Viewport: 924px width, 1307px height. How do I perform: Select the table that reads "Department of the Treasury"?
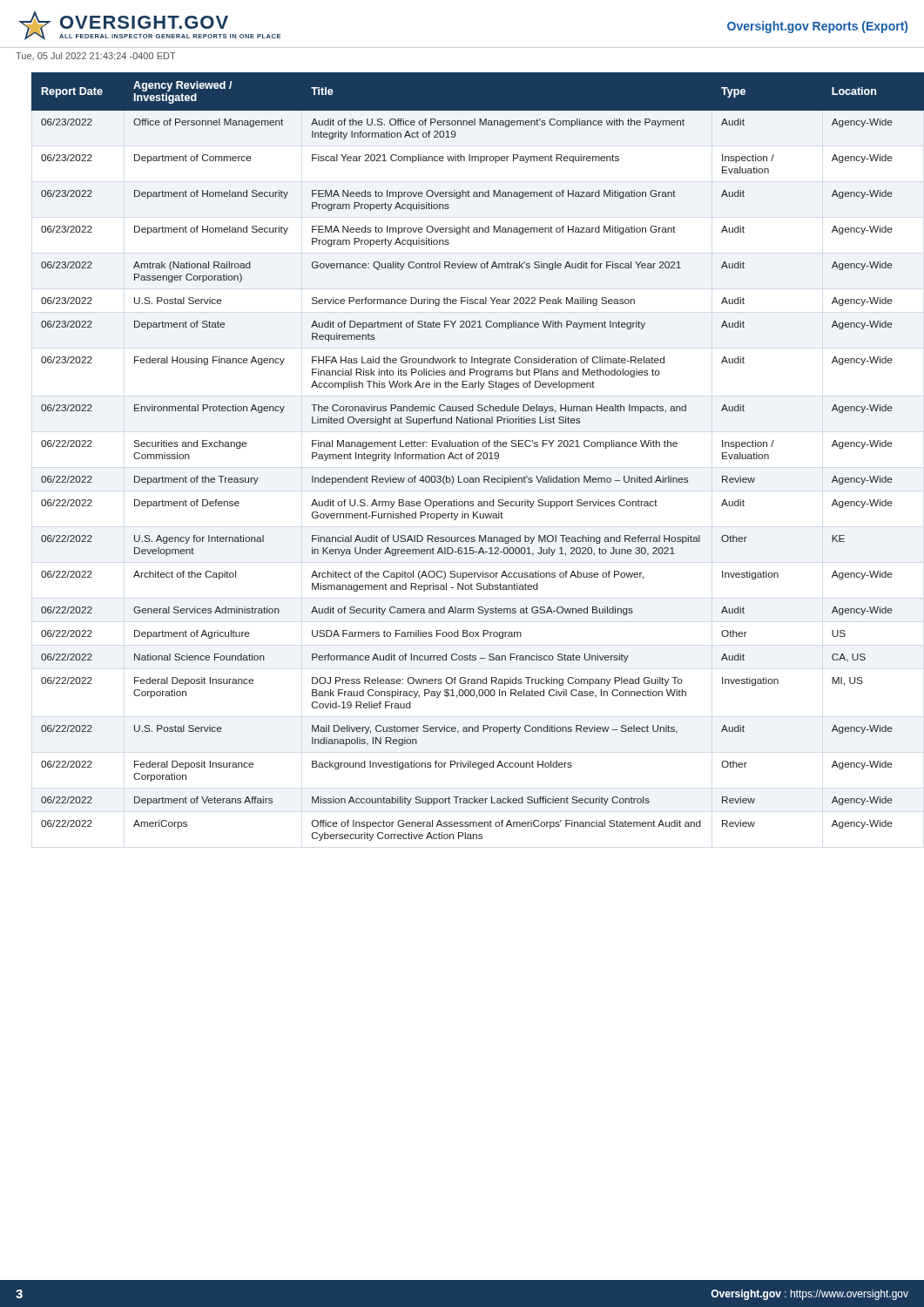point(462,460)
